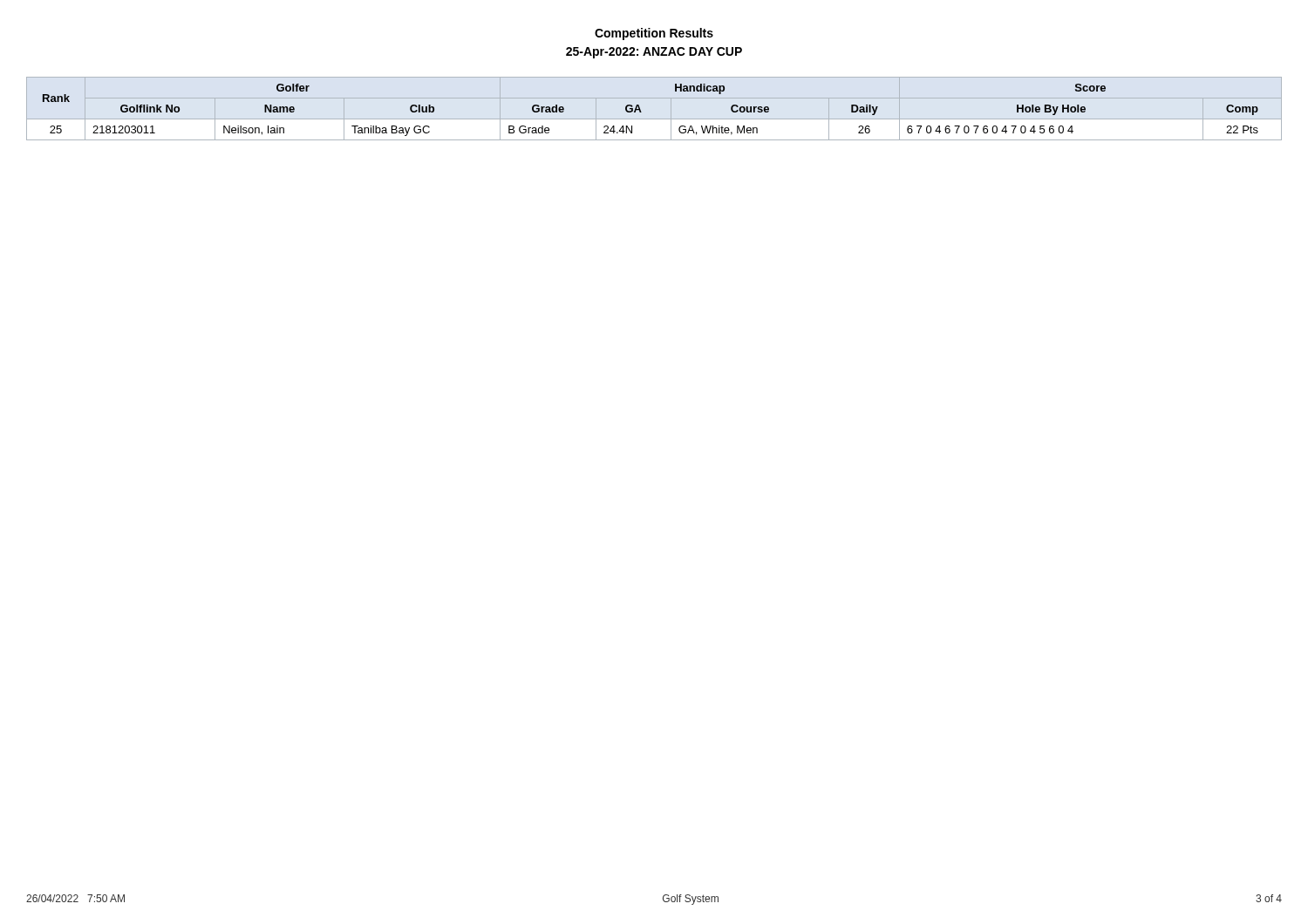The height and width of the screenshot is (924, 1308).
Task: Click on the table containing "Neilson, Iain"
Action: (654, 109)
